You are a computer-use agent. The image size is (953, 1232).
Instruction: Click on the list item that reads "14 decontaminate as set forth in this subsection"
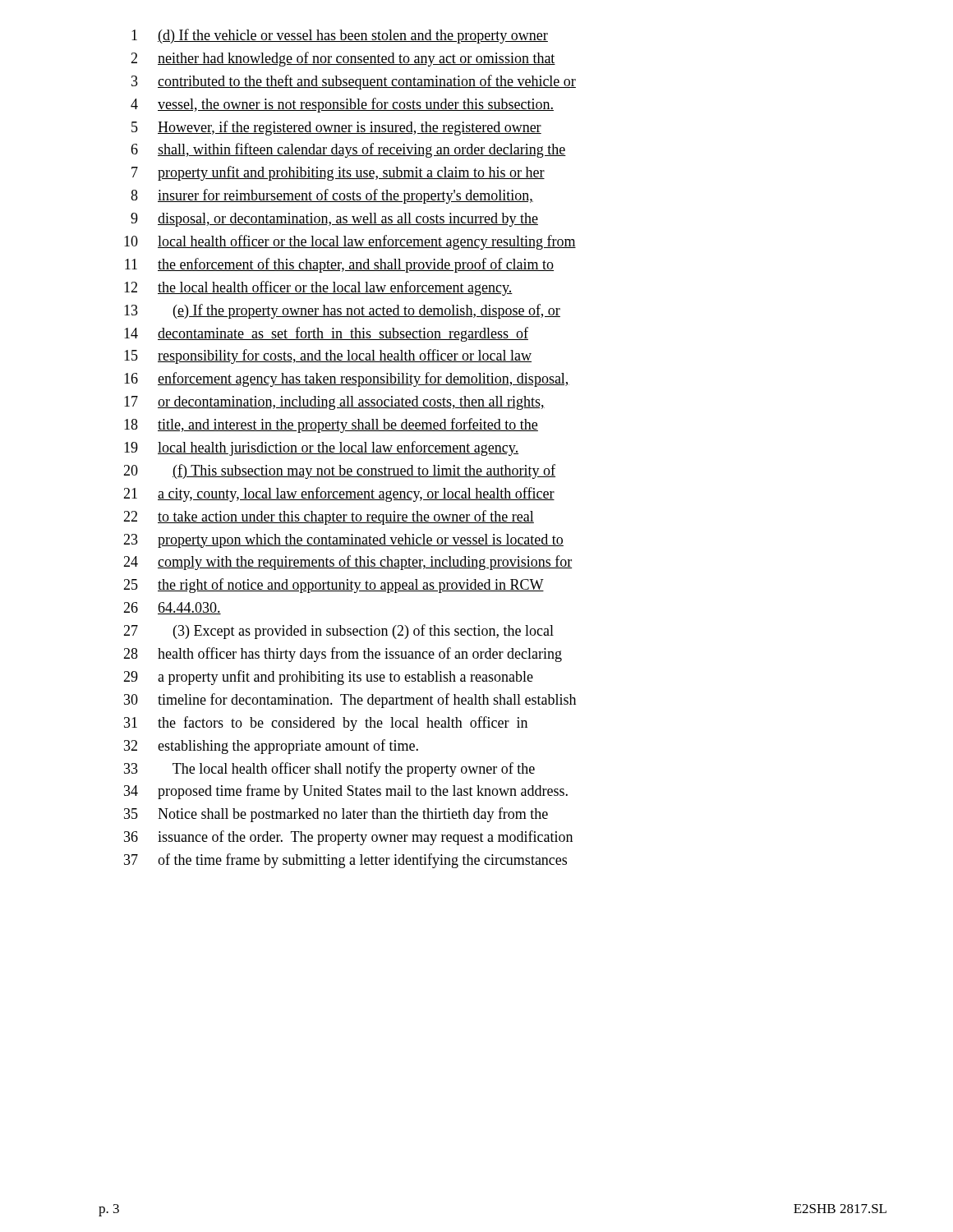(x=493, y=334)
